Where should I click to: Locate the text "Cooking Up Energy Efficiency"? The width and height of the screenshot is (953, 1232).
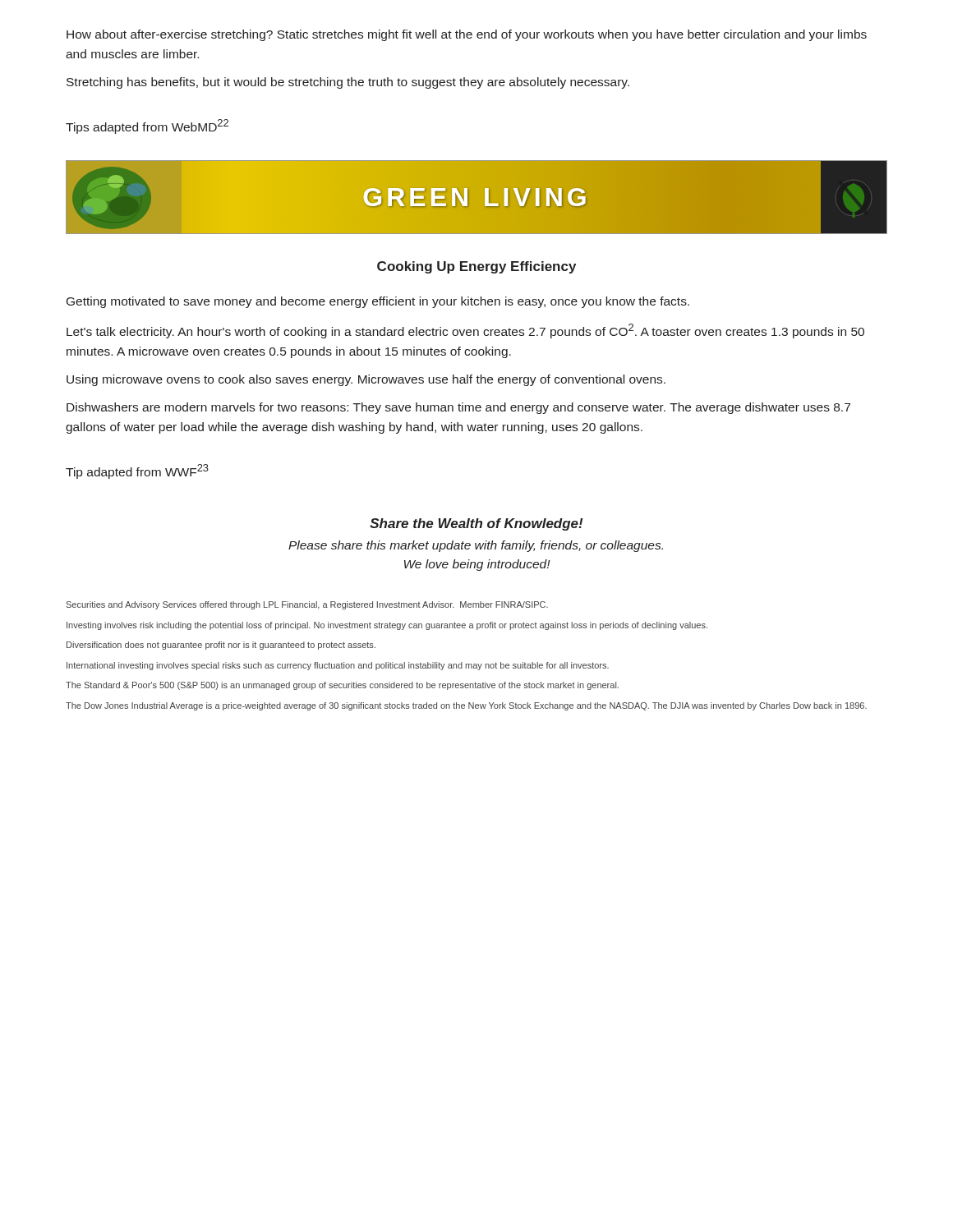point(476,267)
